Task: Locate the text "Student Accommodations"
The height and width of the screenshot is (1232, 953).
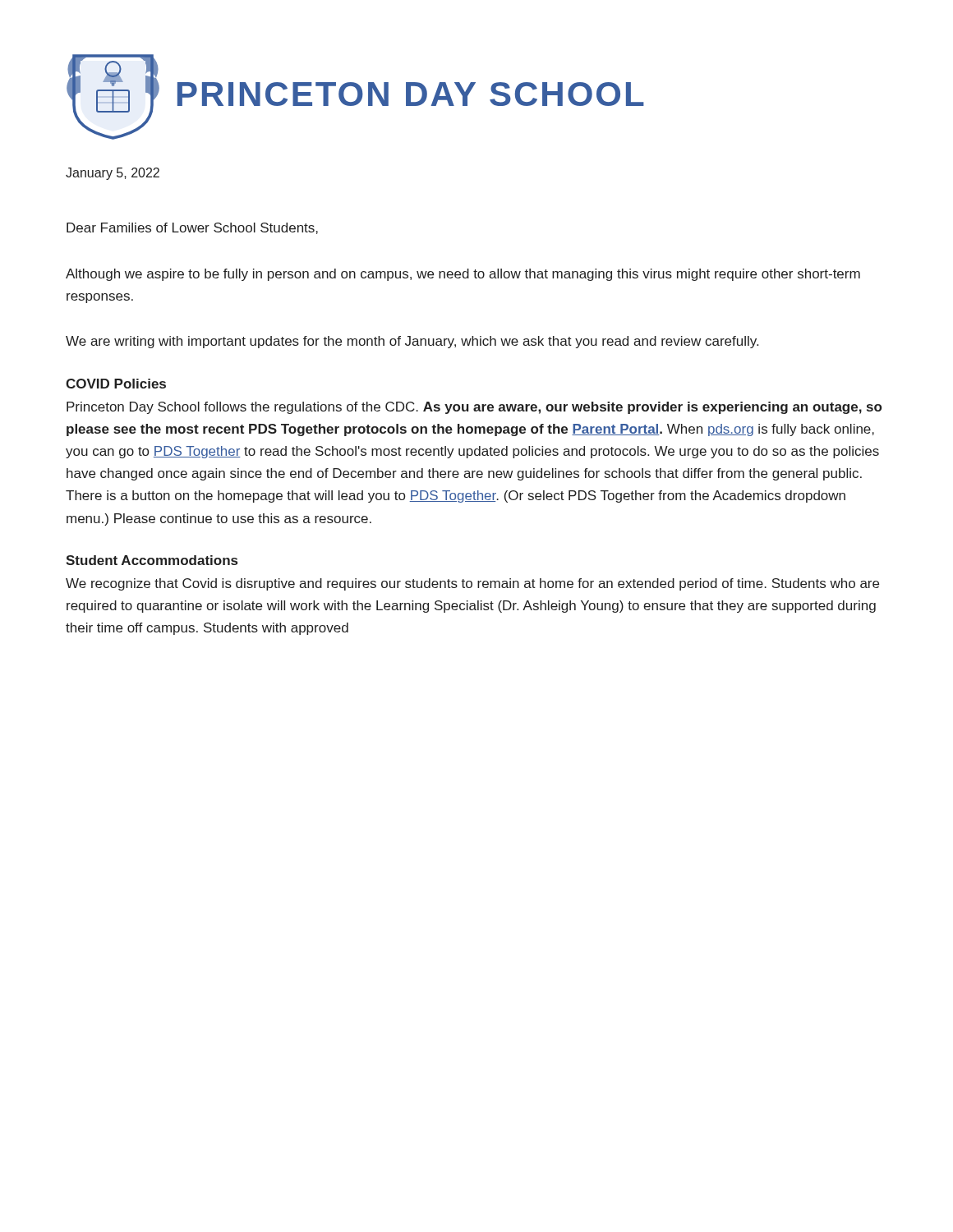Action: click(152, 560)
